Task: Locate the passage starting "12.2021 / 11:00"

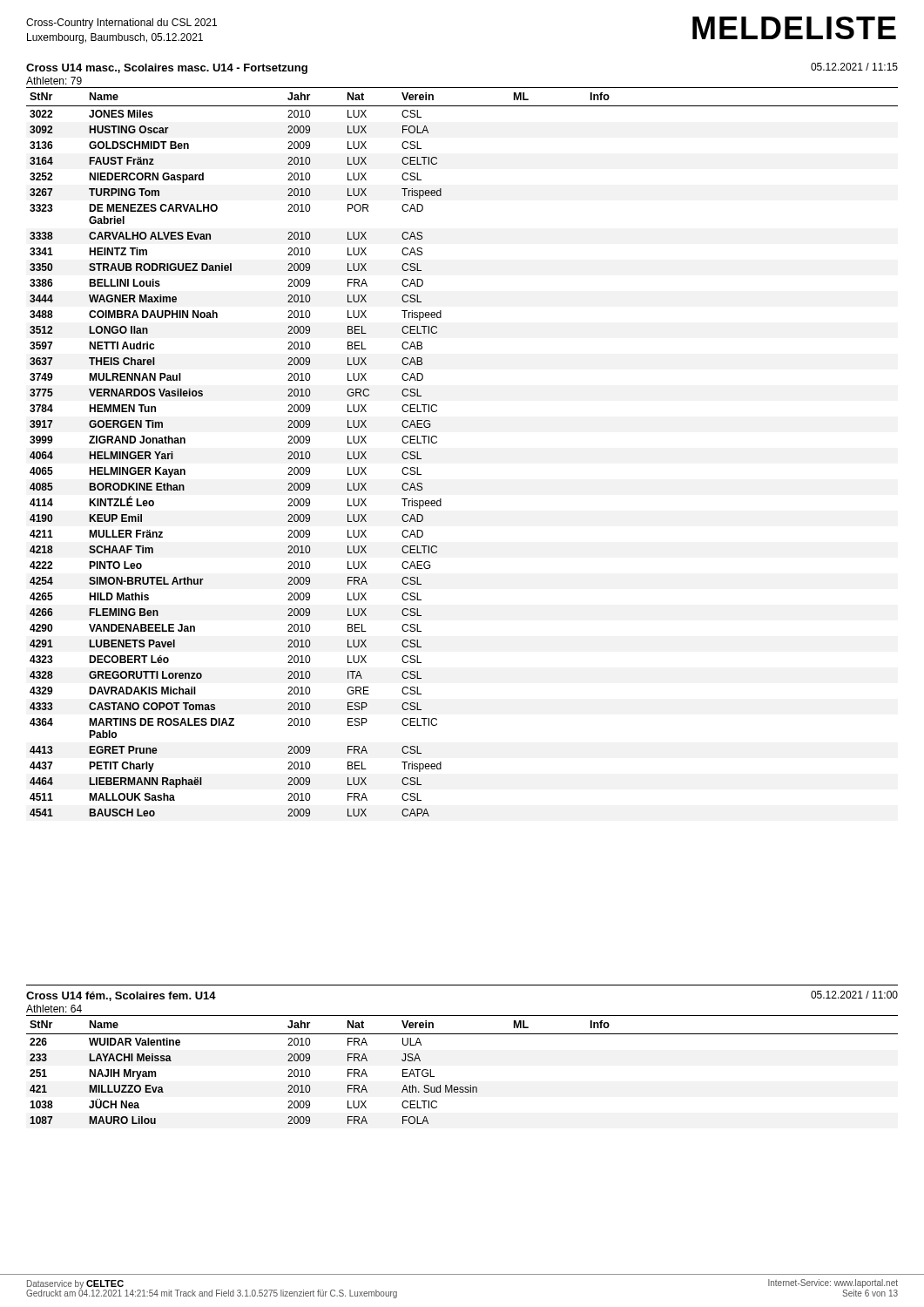Action: [854, 995]
